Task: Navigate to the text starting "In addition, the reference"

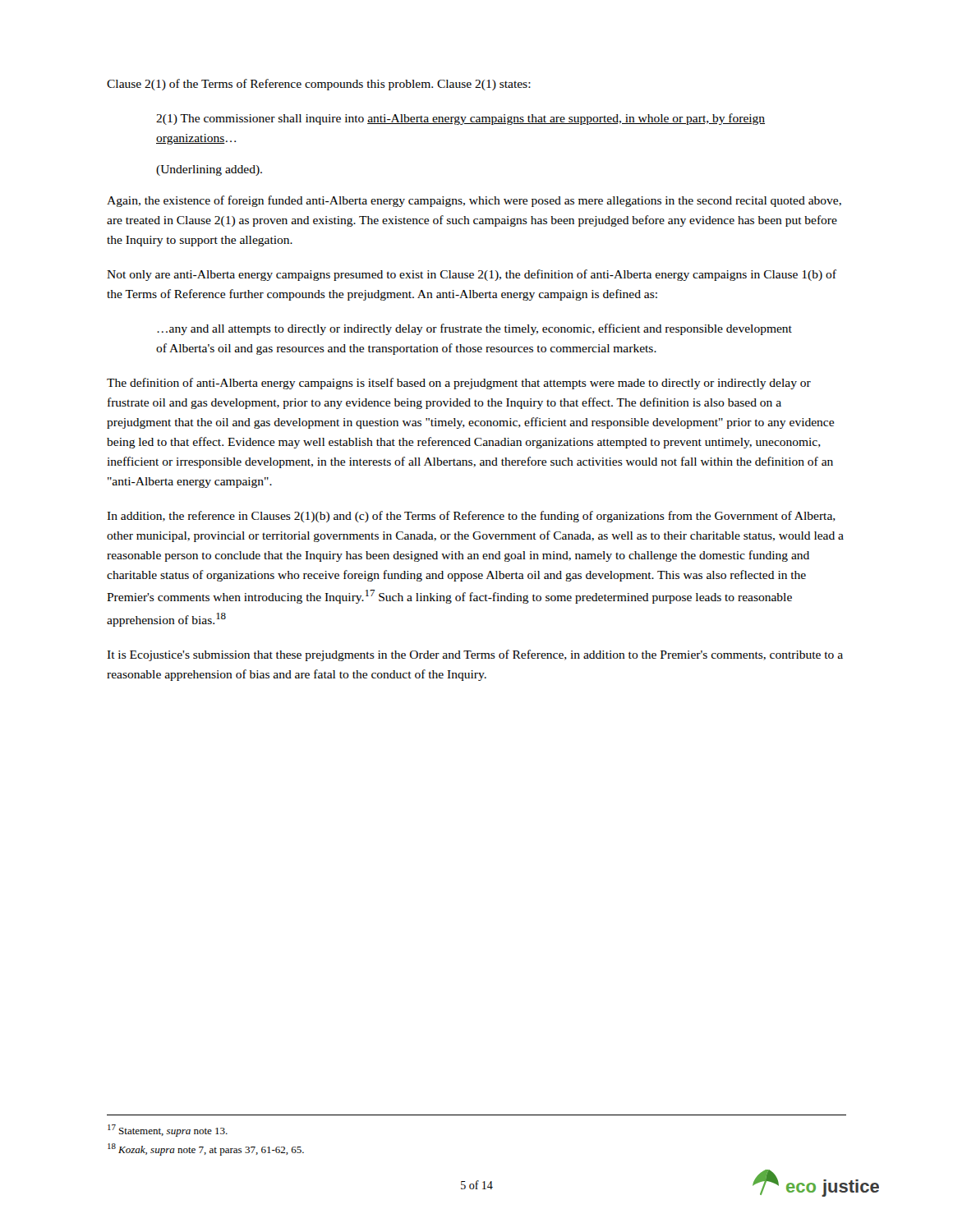Action: (x=475, y=567)
